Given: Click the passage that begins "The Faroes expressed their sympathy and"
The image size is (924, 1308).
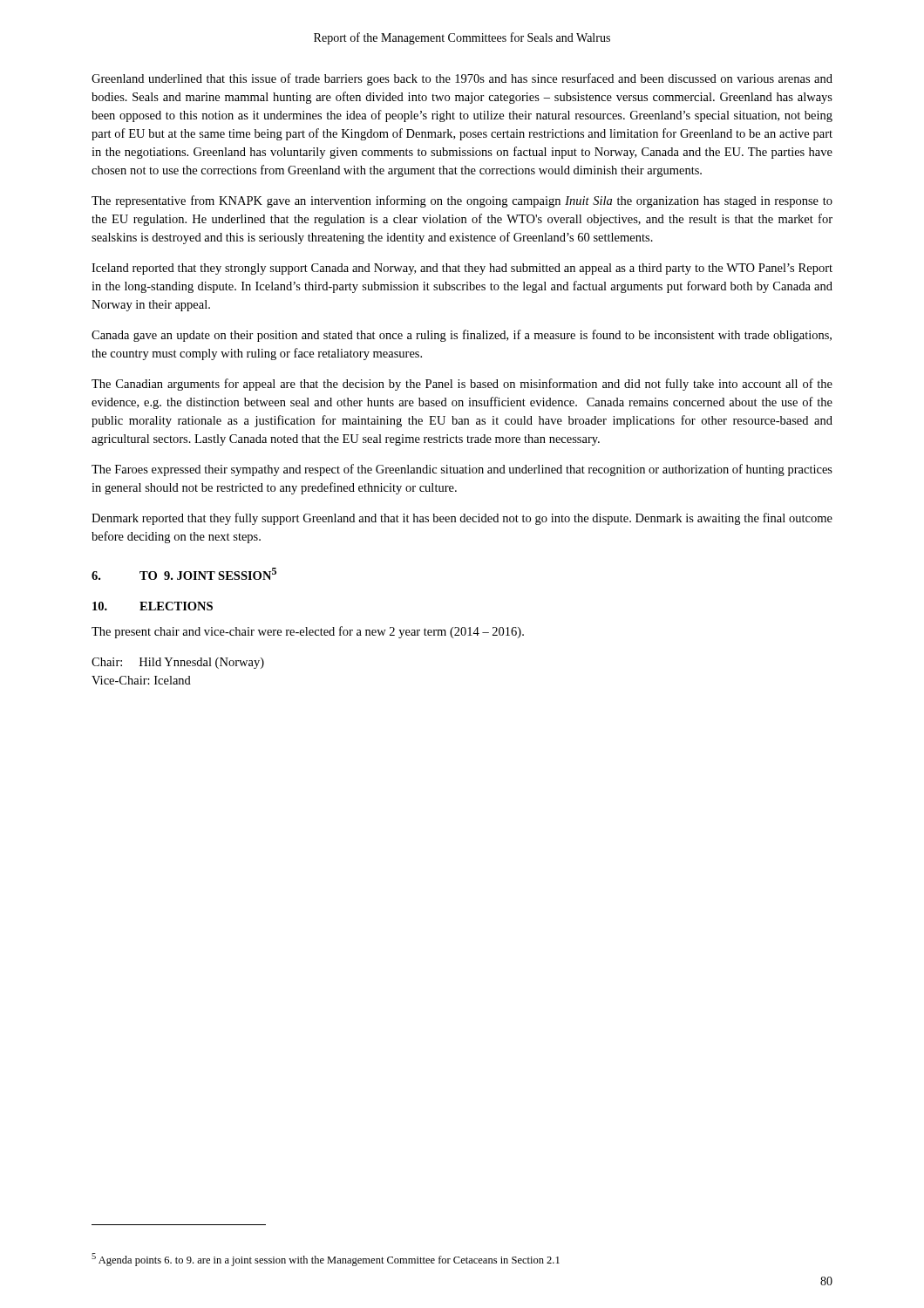Looking at the screenshot, I should point(462,479).
